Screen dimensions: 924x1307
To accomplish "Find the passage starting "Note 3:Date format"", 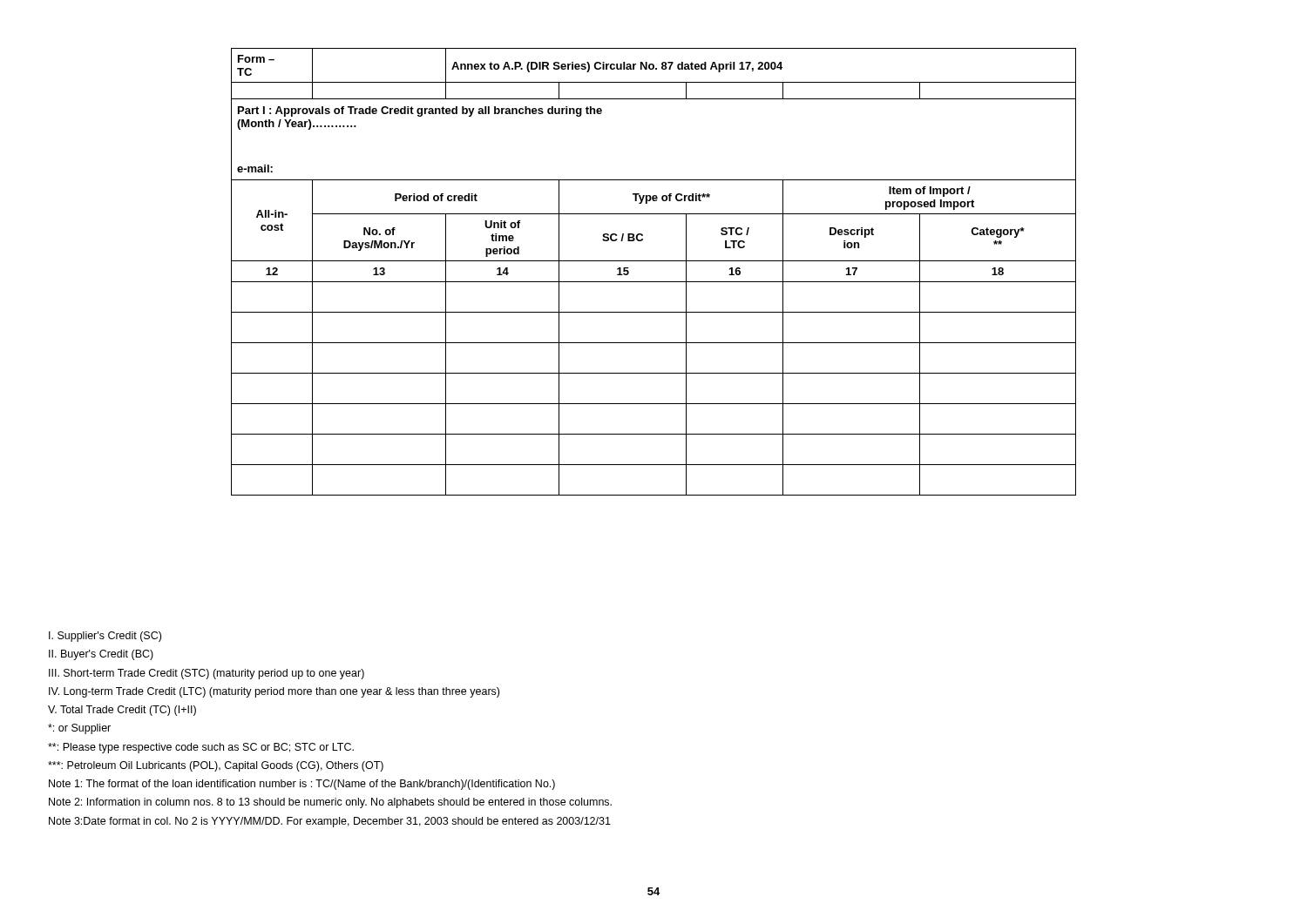I will click(x=329, y=821).
